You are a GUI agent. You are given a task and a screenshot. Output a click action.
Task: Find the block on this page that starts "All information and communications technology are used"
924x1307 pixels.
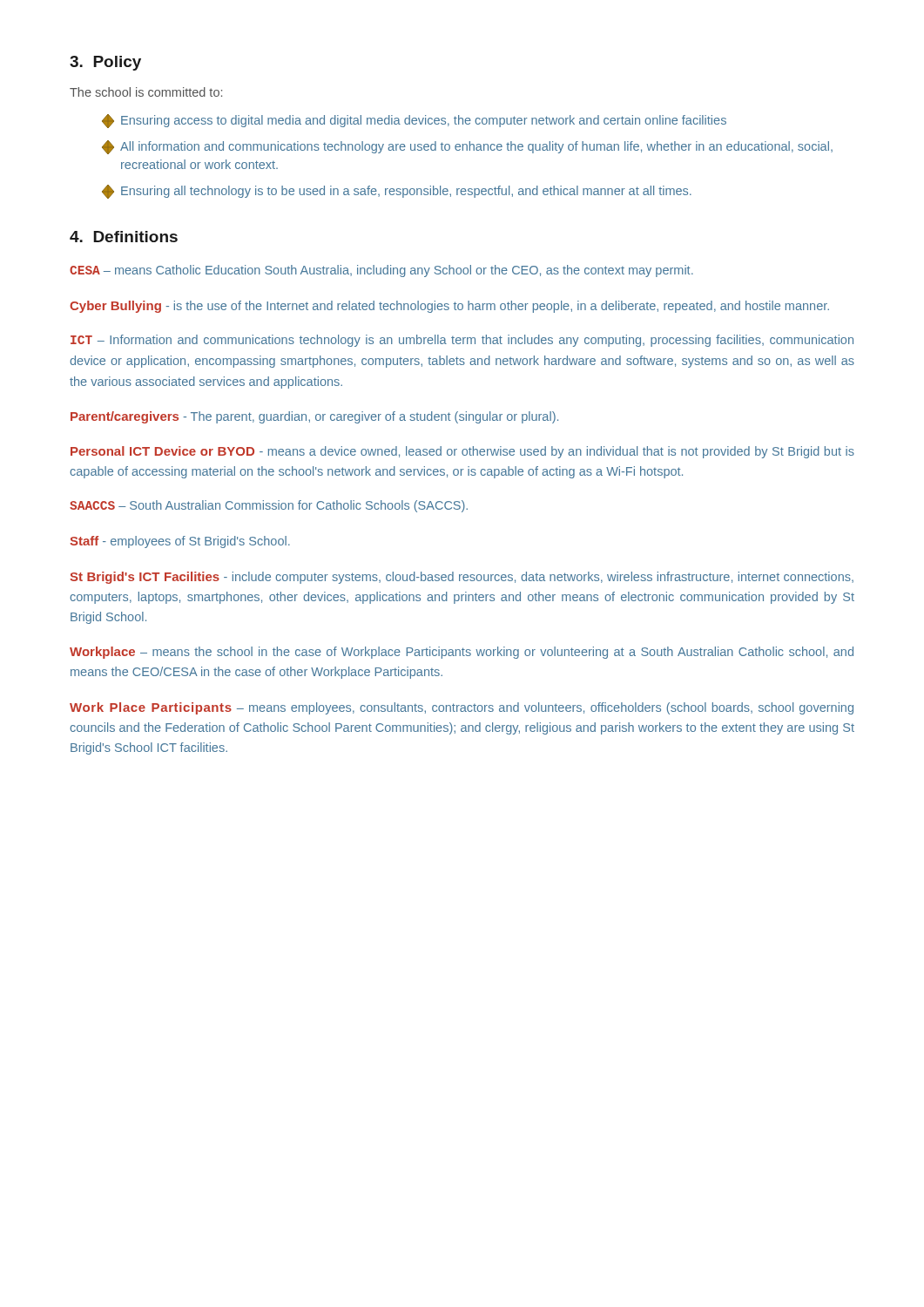tap(475, 156)
